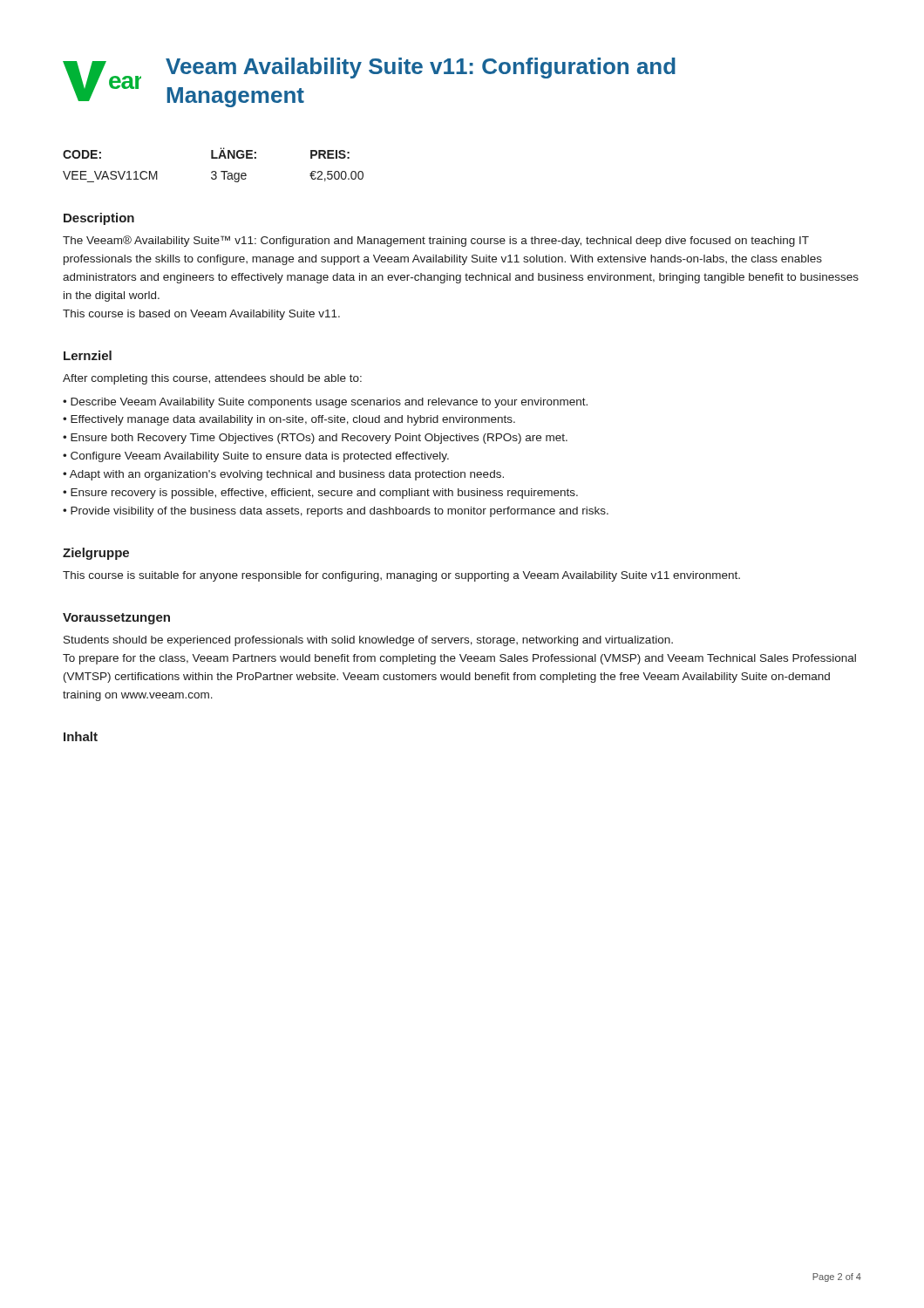Click on the list item that says "Effectively manage data availability in on-site, off-site,"
This screenshot has width=924, height=1308.
[x=462, y=420]
